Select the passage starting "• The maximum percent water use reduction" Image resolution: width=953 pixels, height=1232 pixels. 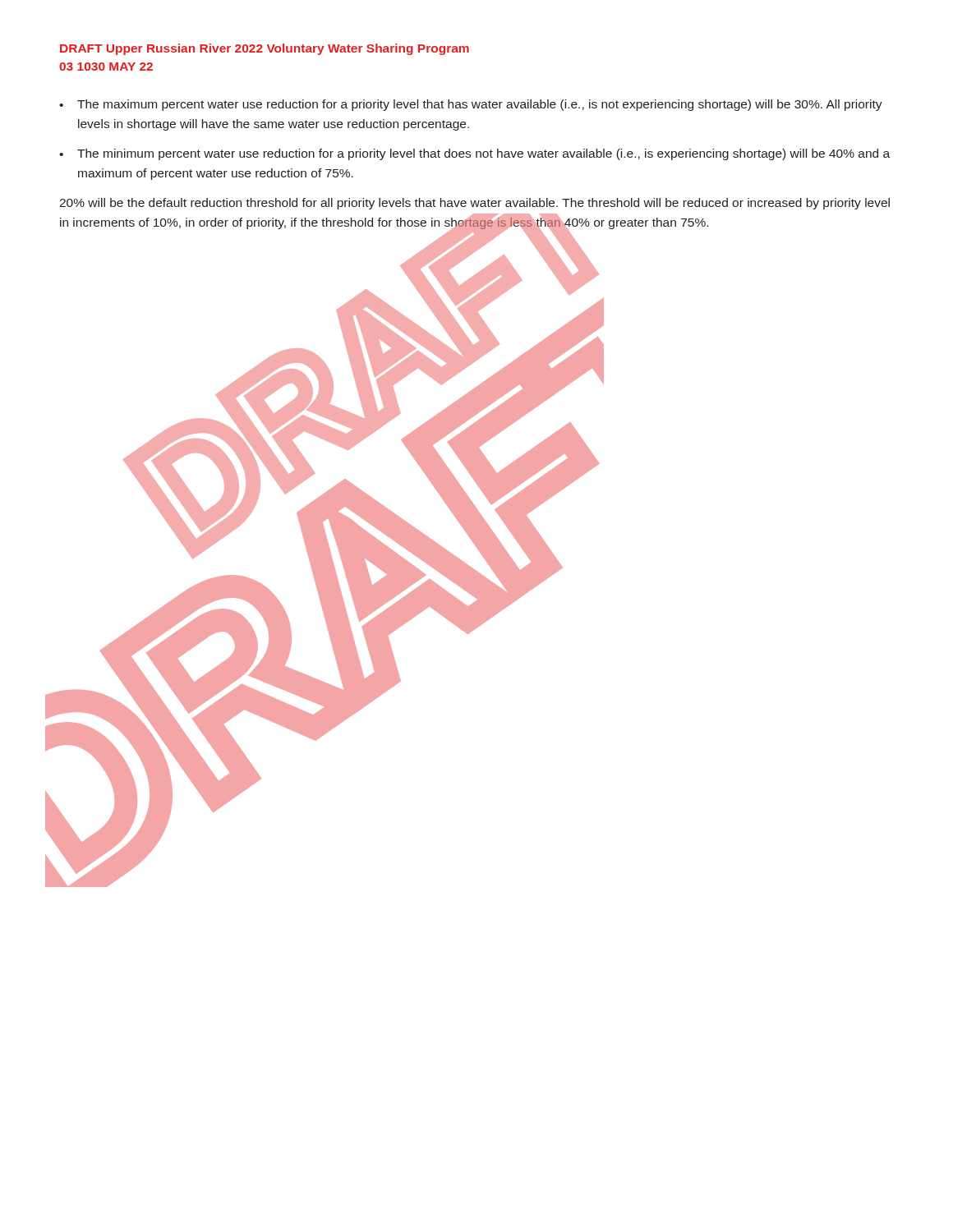click(x=476, y=114)
